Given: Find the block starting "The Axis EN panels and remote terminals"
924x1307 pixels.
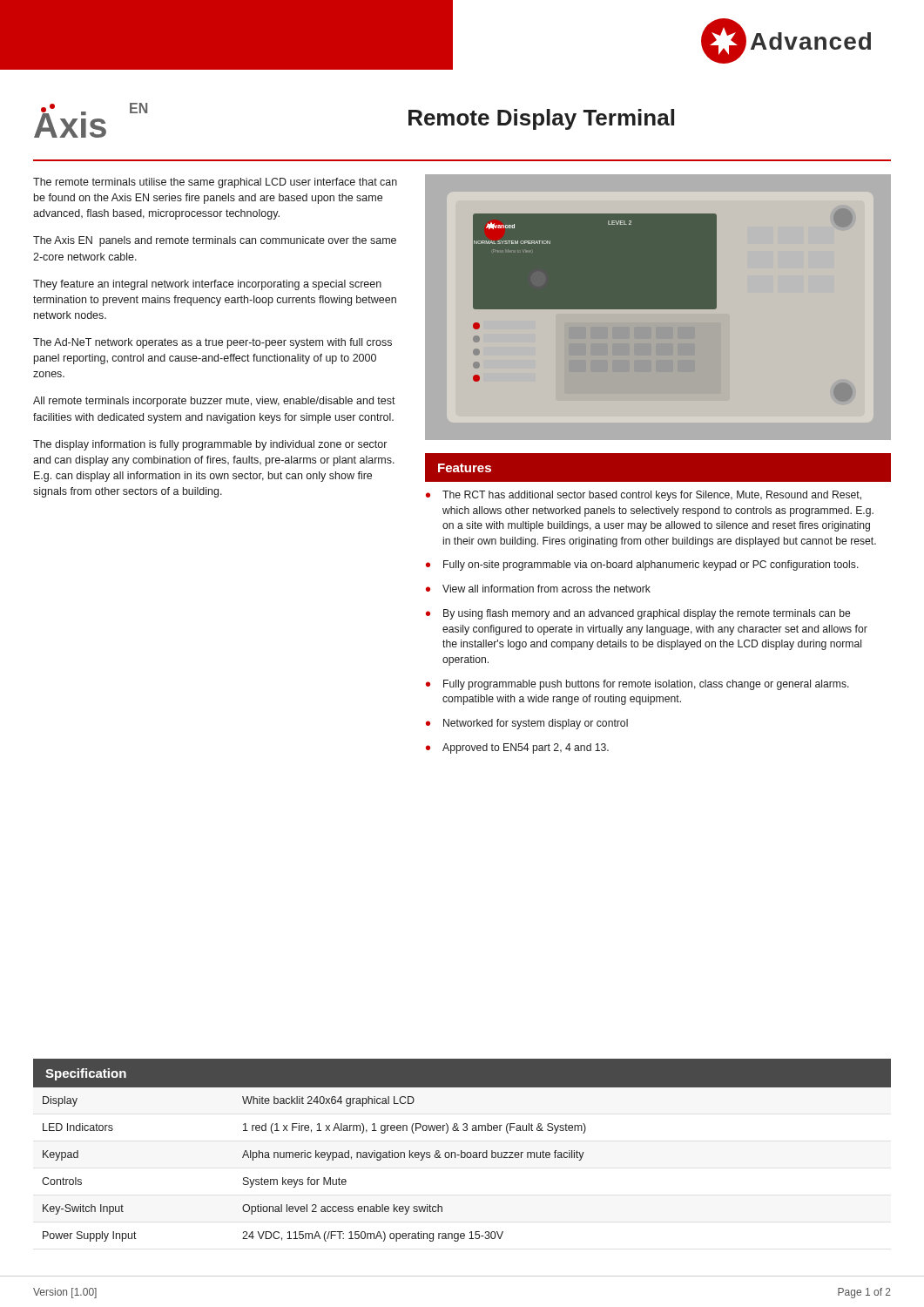Looking at the screenshot, I should [x=215, y=249].
